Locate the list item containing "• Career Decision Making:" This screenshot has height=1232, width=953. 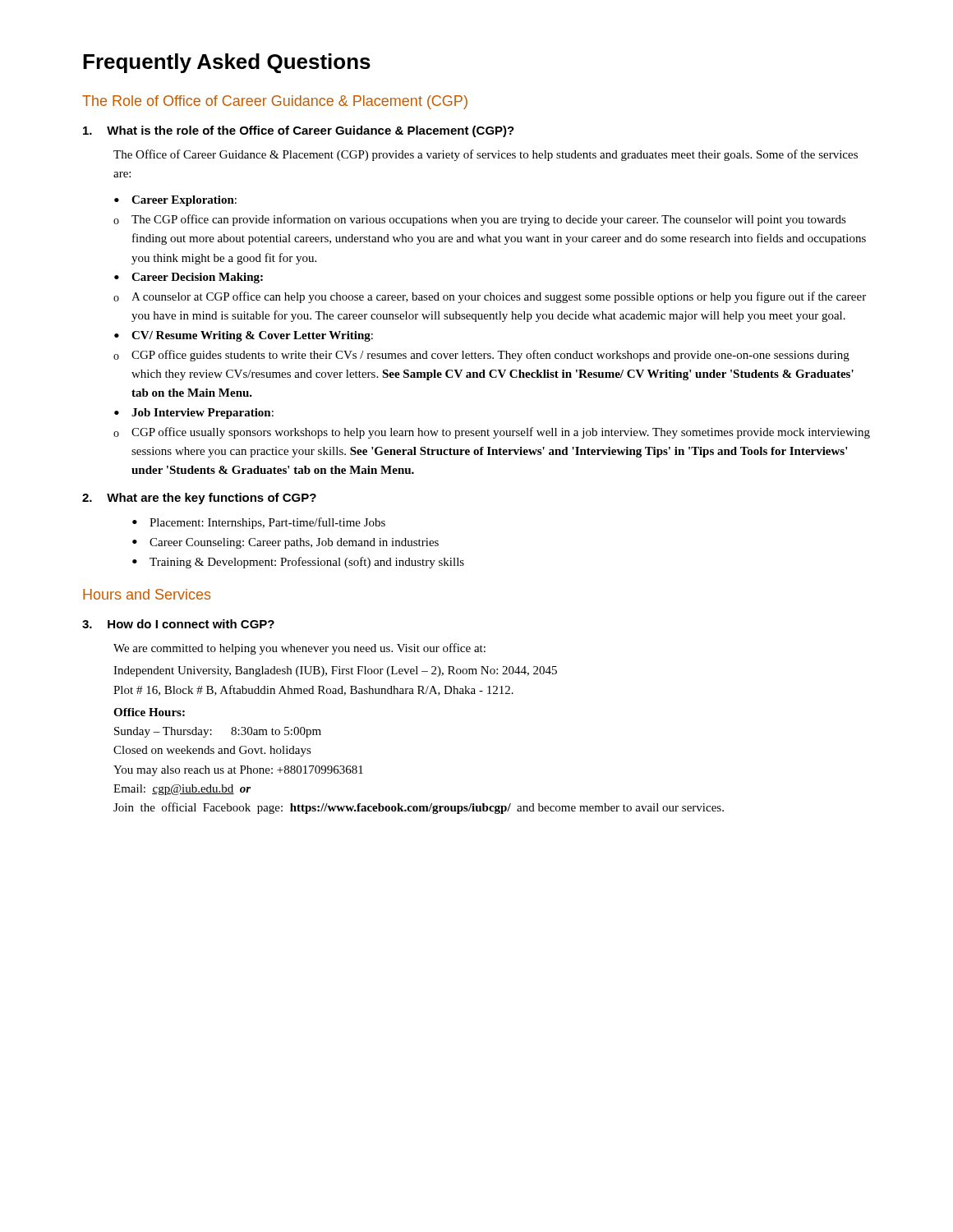pos(189,278)
